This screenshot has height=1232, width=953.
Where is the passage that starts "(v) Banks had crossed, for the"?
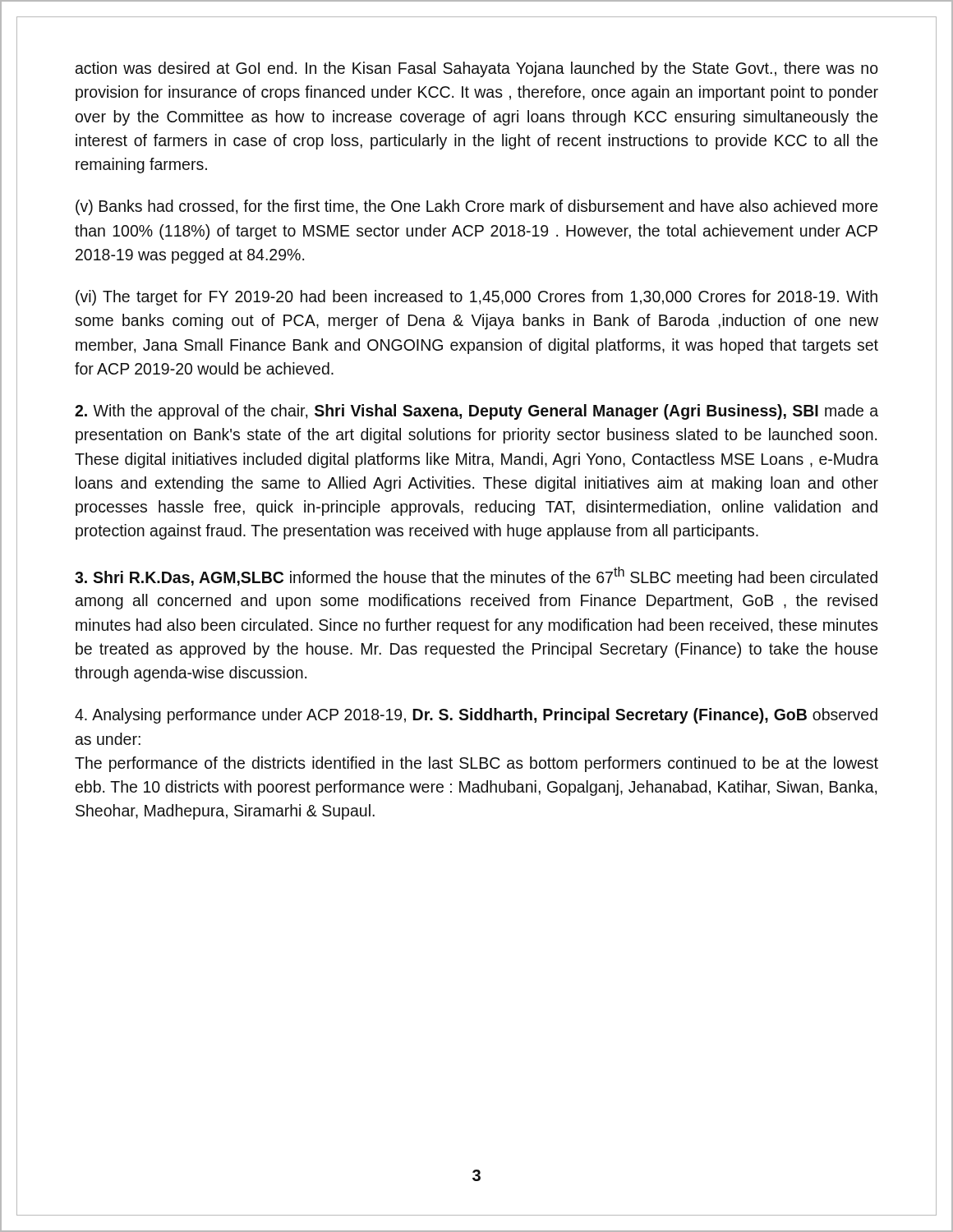coord(476,230)
